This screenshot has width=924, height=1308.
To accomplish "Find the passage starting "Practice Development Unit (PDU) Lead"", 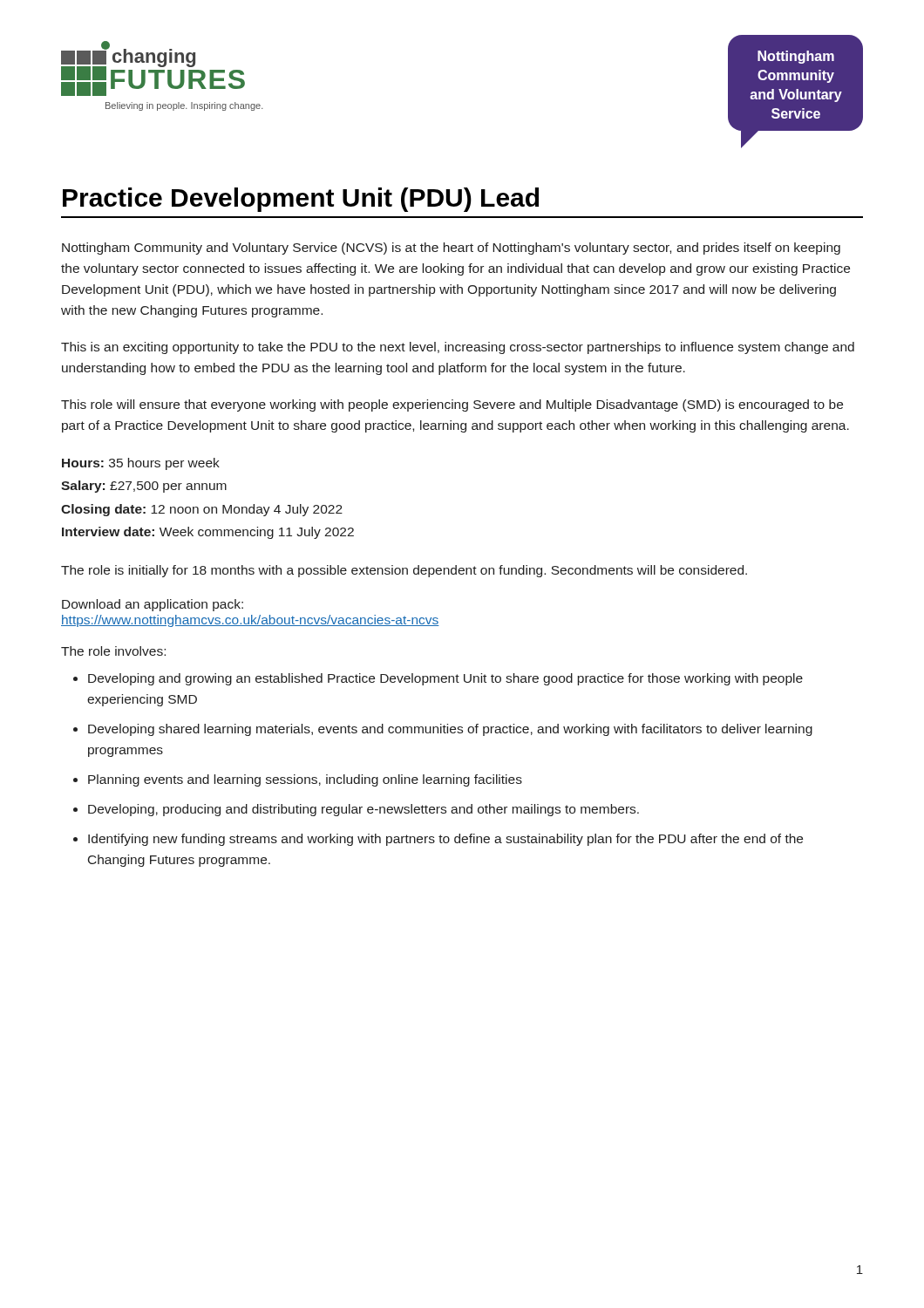I will click(x=462, y=201).
